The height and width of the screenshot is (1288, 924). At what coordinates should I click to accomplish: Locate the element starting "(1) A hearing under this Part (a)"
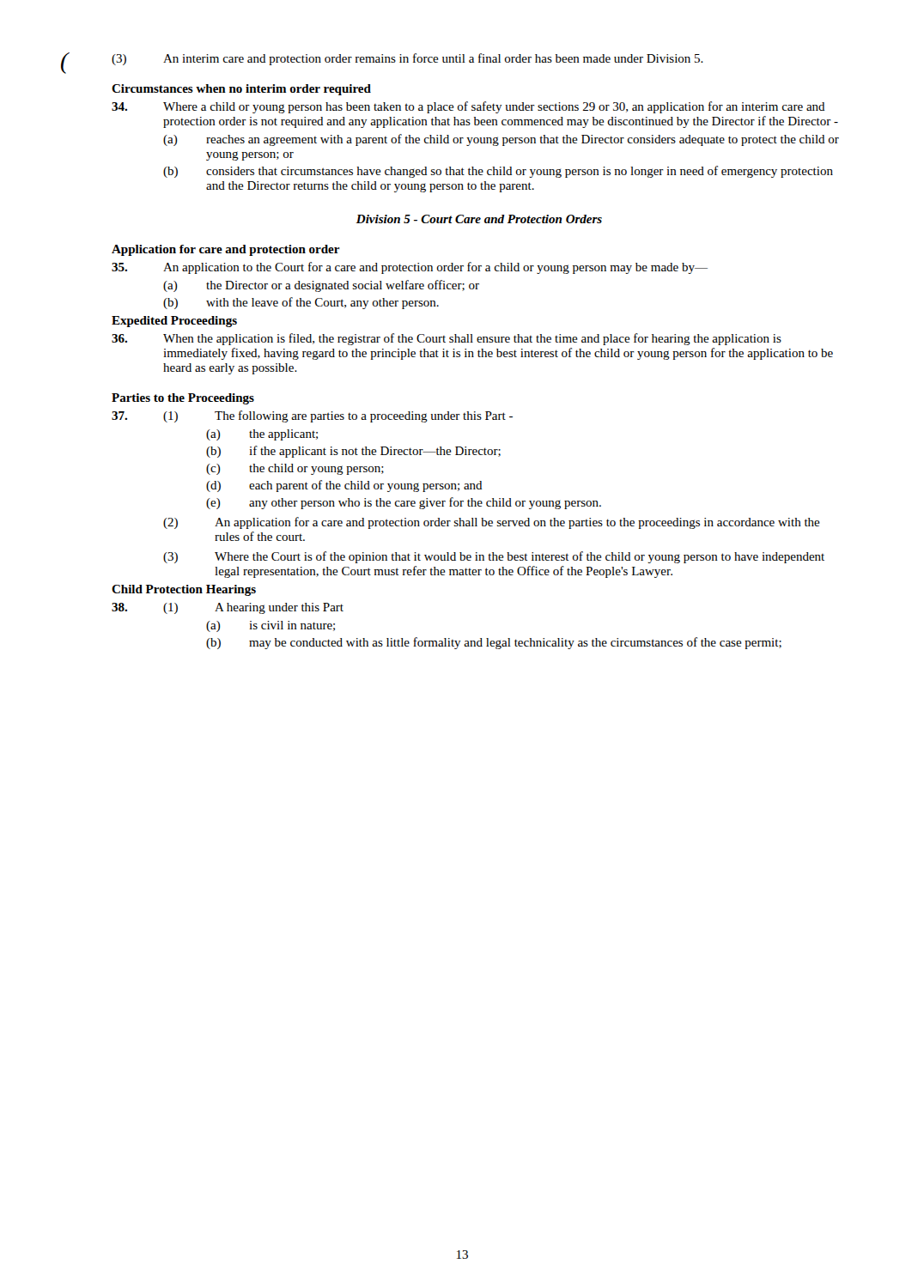[x=228, y=608]
